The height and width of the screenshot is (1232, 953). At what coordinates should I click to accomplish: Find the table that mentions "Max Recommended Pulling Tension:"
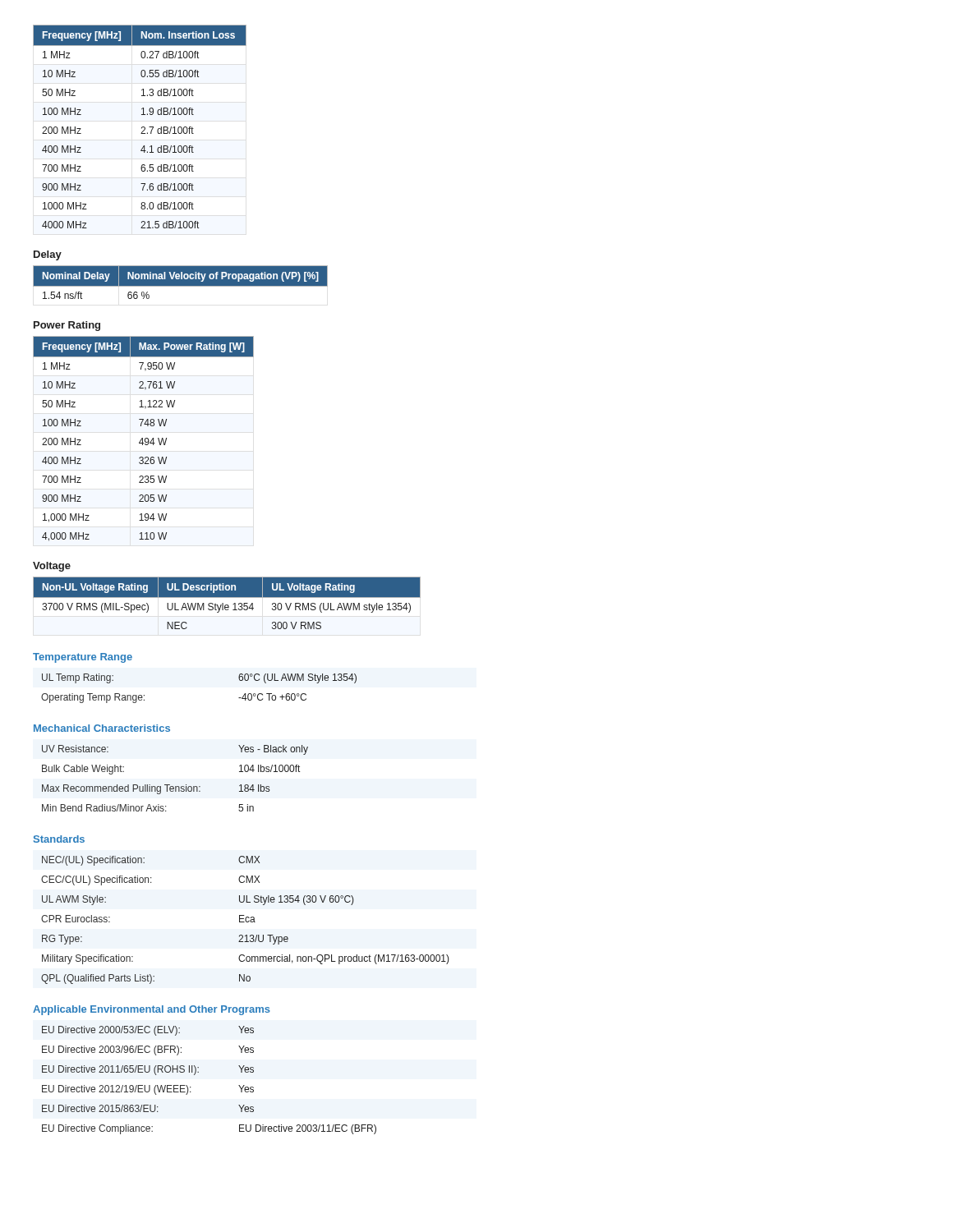click(476, 779)
